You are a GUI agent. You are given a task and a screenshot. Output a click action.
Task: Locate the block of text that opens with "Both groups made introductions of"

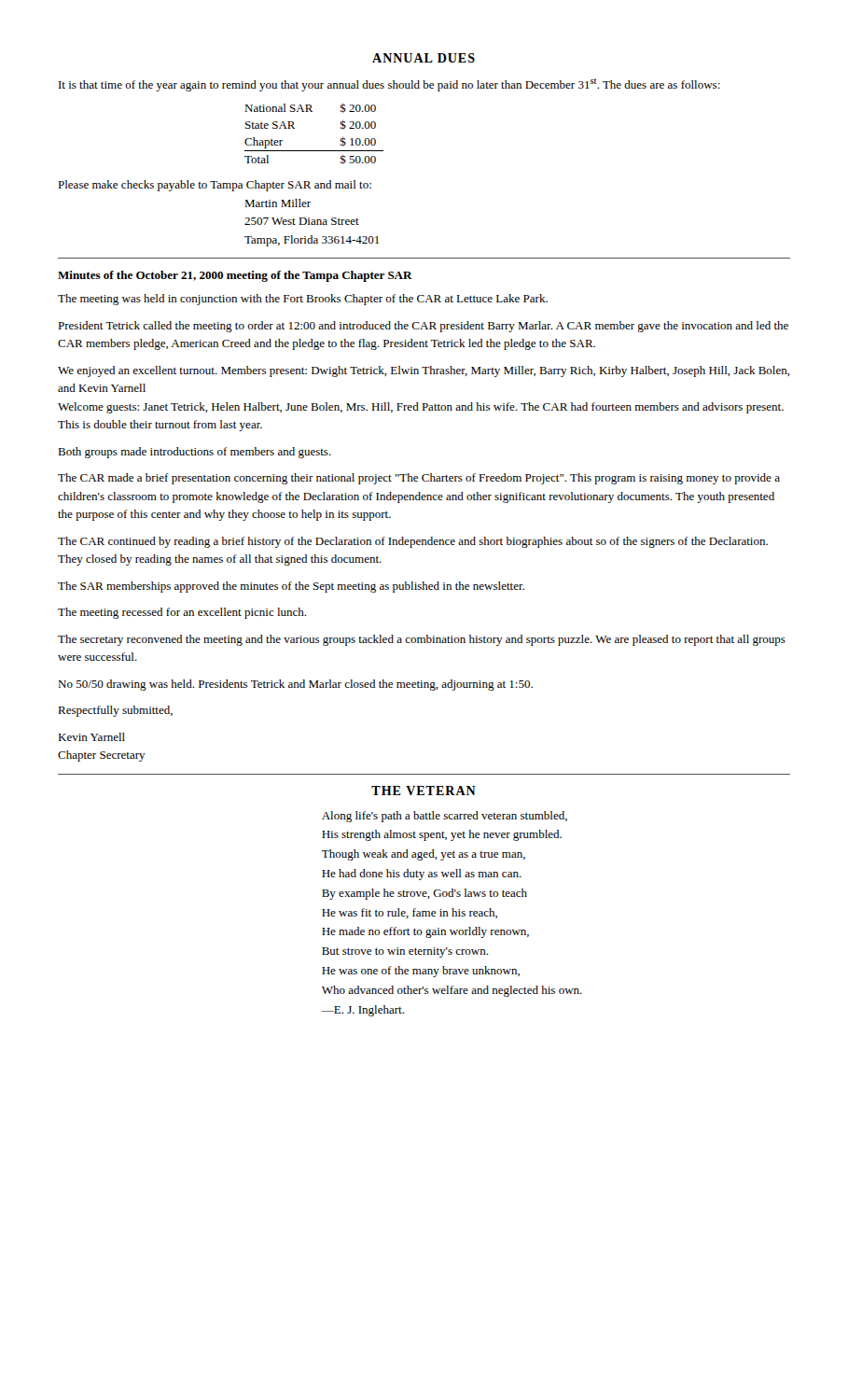click(x=195, y=451)
